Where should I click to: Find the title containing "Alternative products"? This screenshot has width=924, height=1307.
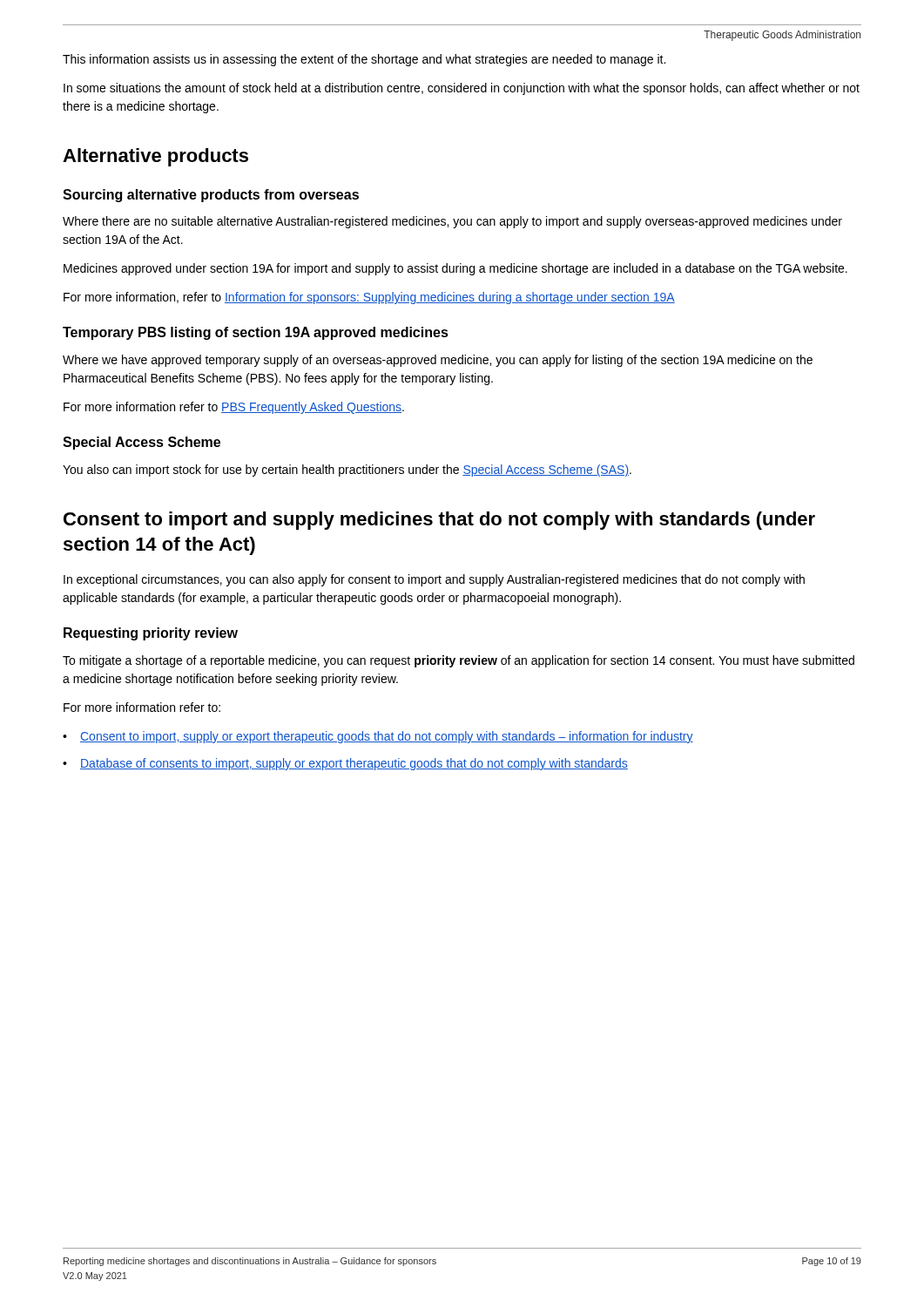[x=156, y=156]
